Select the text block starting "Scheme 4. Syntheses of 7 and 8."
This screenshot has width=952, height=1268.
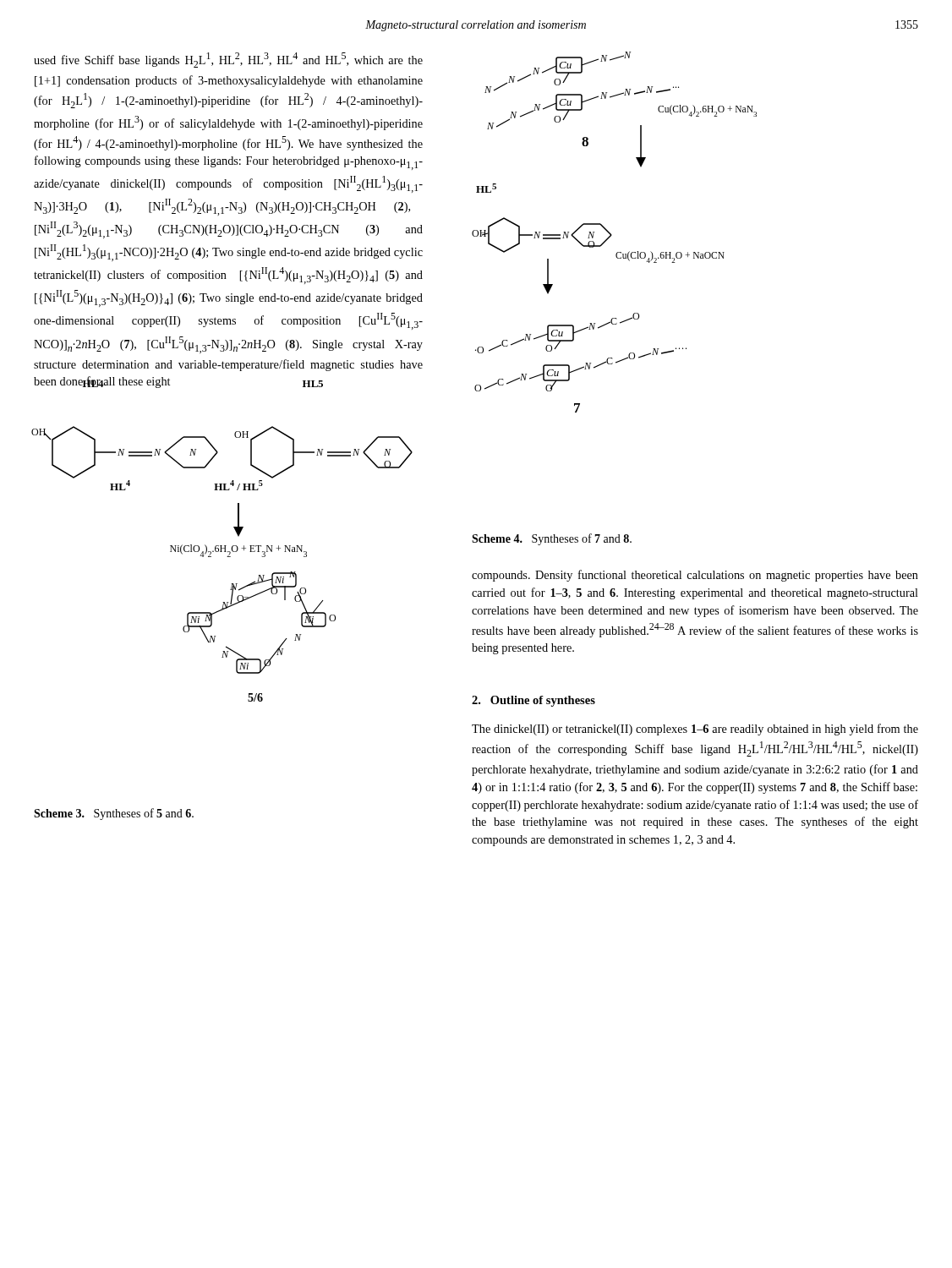click(x=552, y=539)
